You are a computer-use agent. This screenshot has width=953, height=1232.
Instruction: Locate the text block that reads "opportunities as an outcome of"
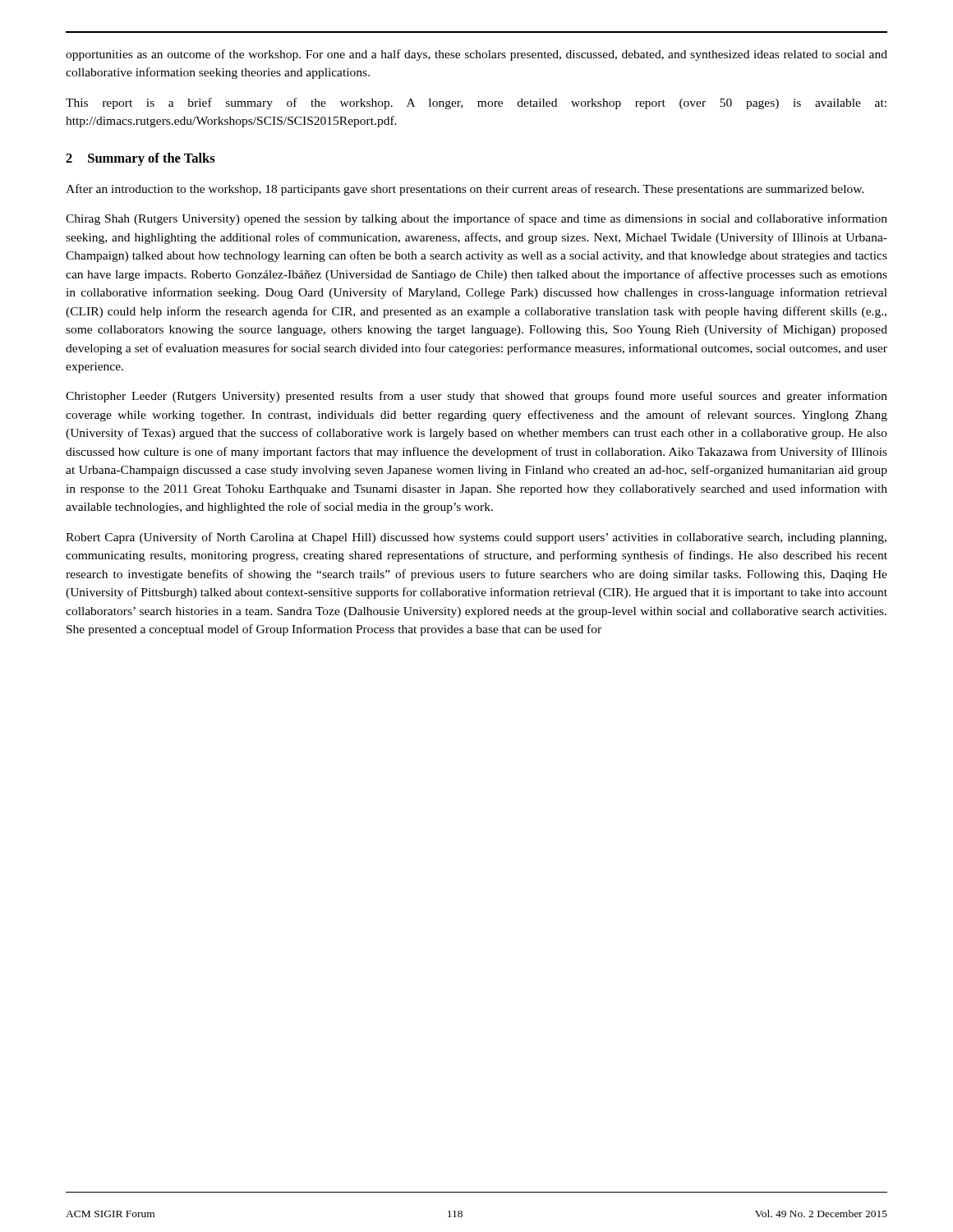[476, 63]
